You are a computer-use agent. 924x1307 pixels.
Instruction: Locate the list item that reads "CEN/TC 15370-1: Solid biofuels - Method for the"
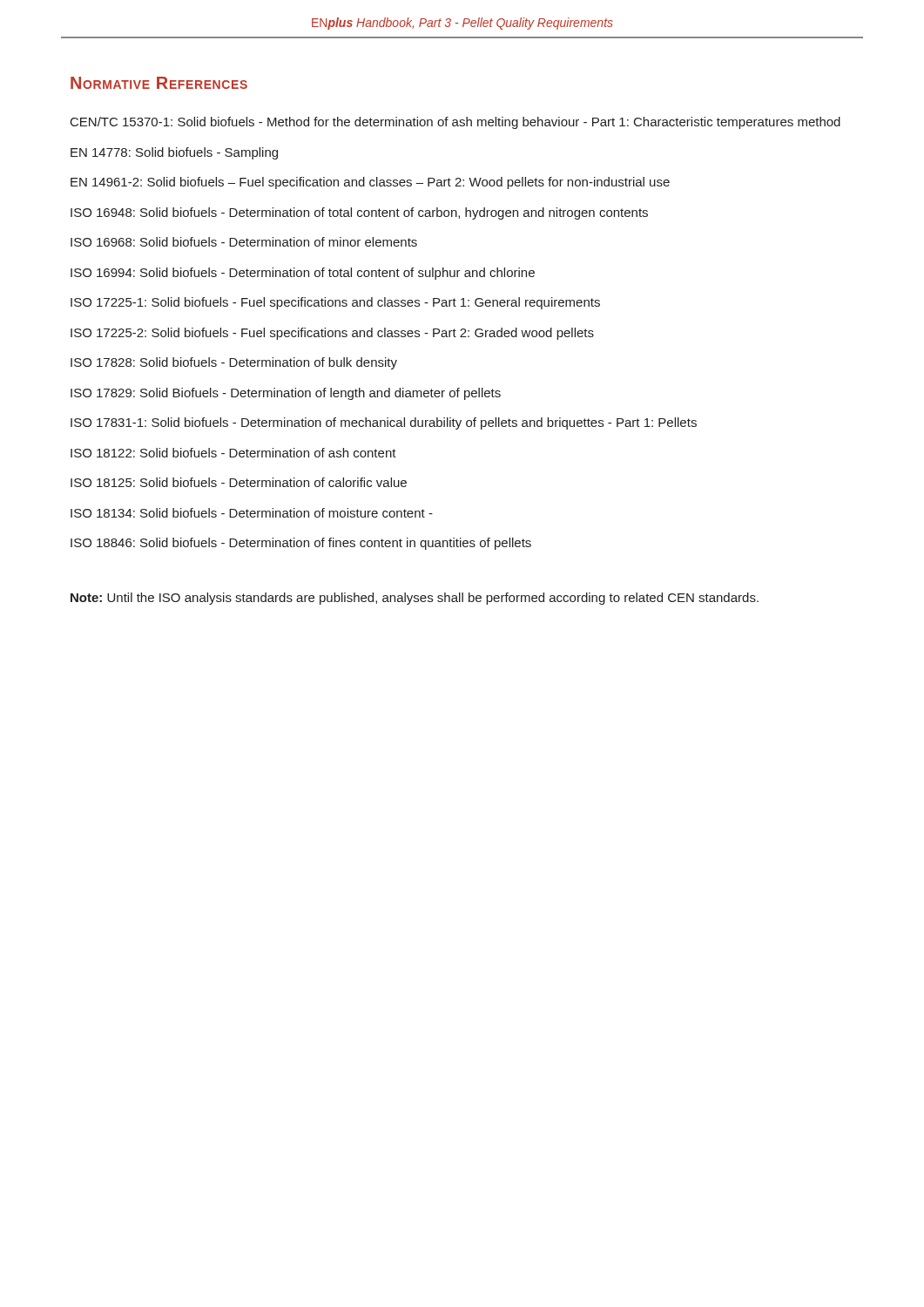(x=455, y=122)
